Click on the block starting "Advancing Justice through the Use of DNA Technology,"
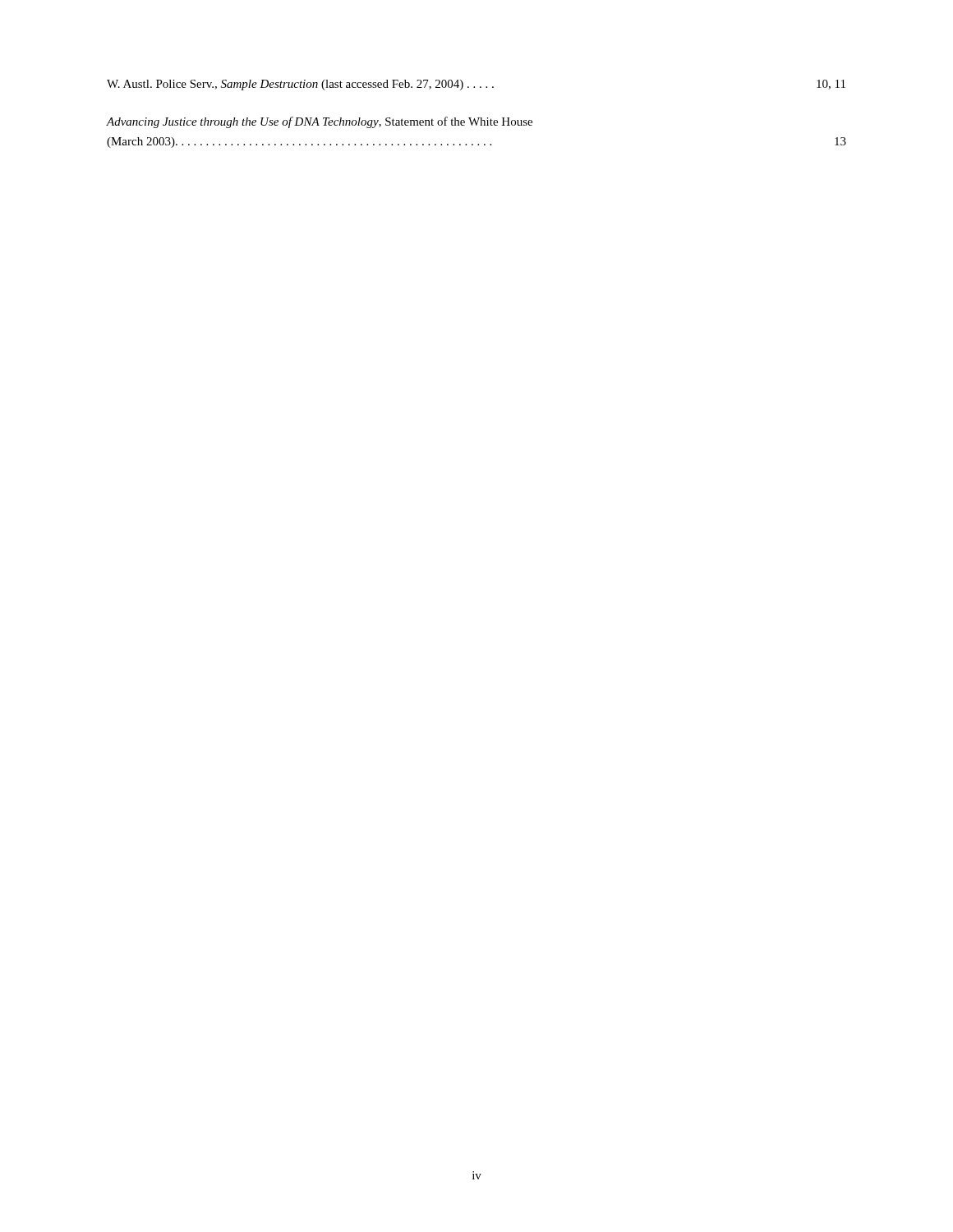This screenshot has width=953, height=1232. point(476,133)
